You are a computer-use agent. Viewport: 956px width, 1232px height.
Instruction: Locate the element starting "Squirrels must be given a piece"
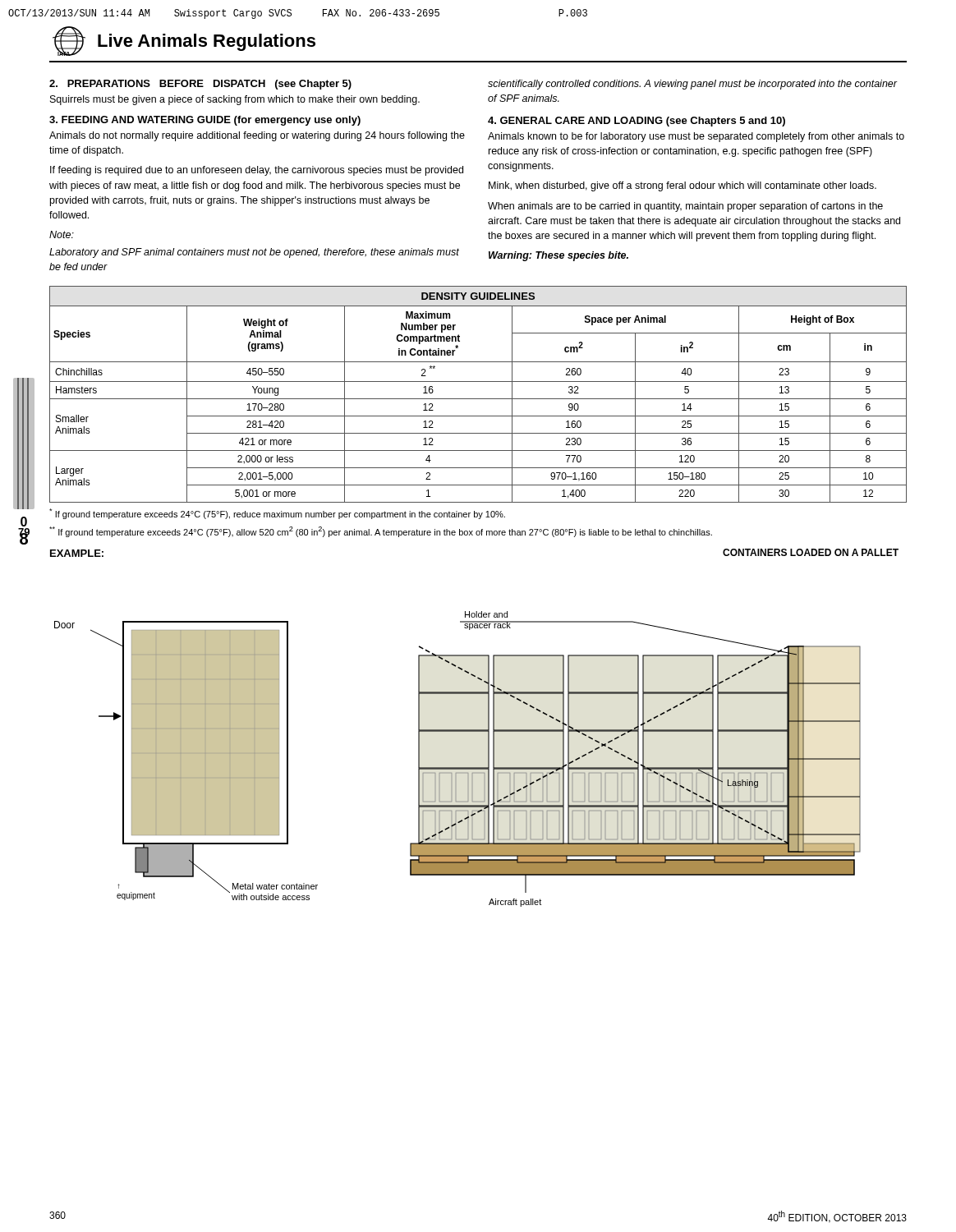pyautogui.click(x=235, y=99)
